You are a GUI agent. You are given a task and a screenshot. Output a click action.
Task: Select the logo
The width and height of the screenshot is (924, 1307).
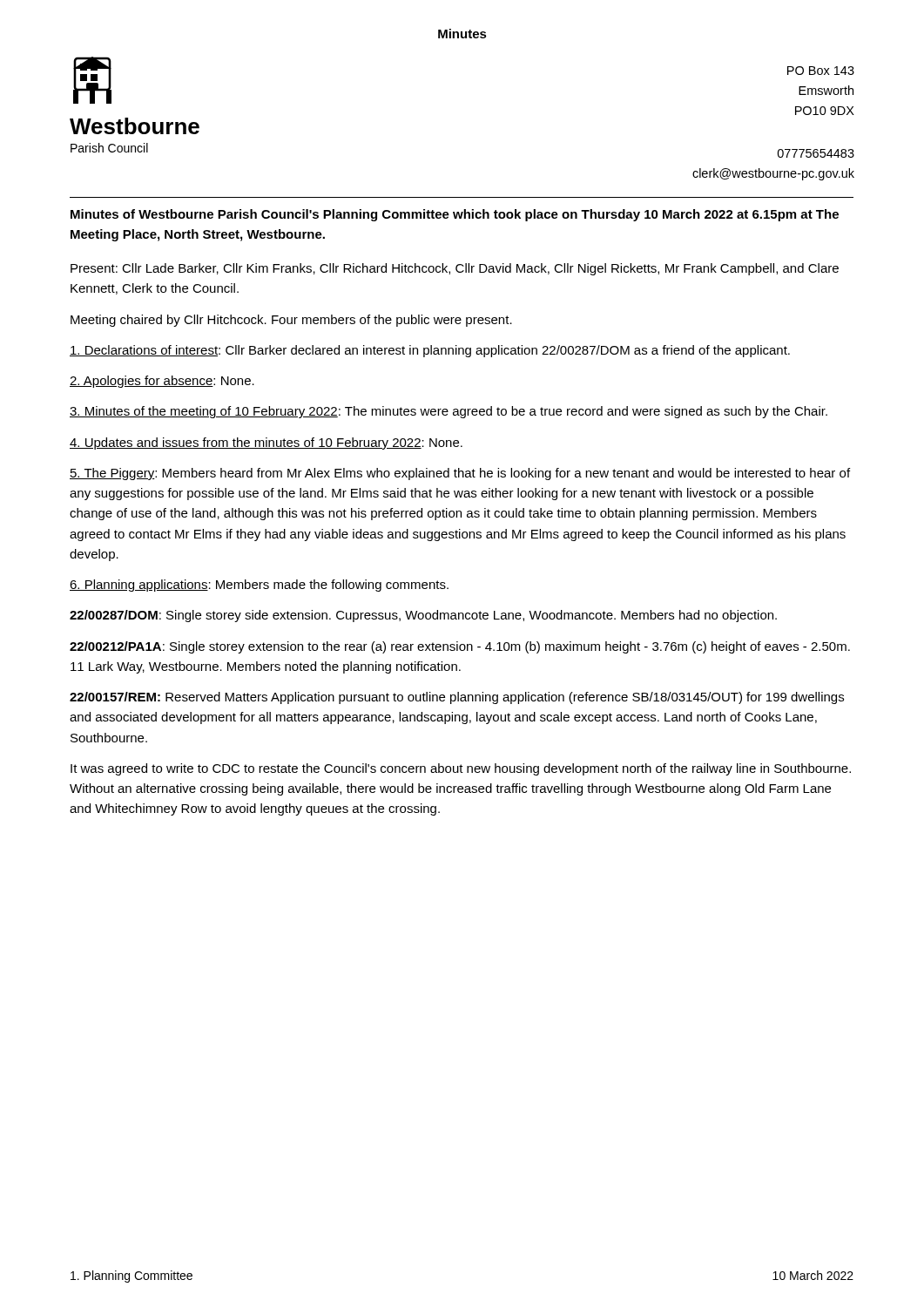coord(157,106)
